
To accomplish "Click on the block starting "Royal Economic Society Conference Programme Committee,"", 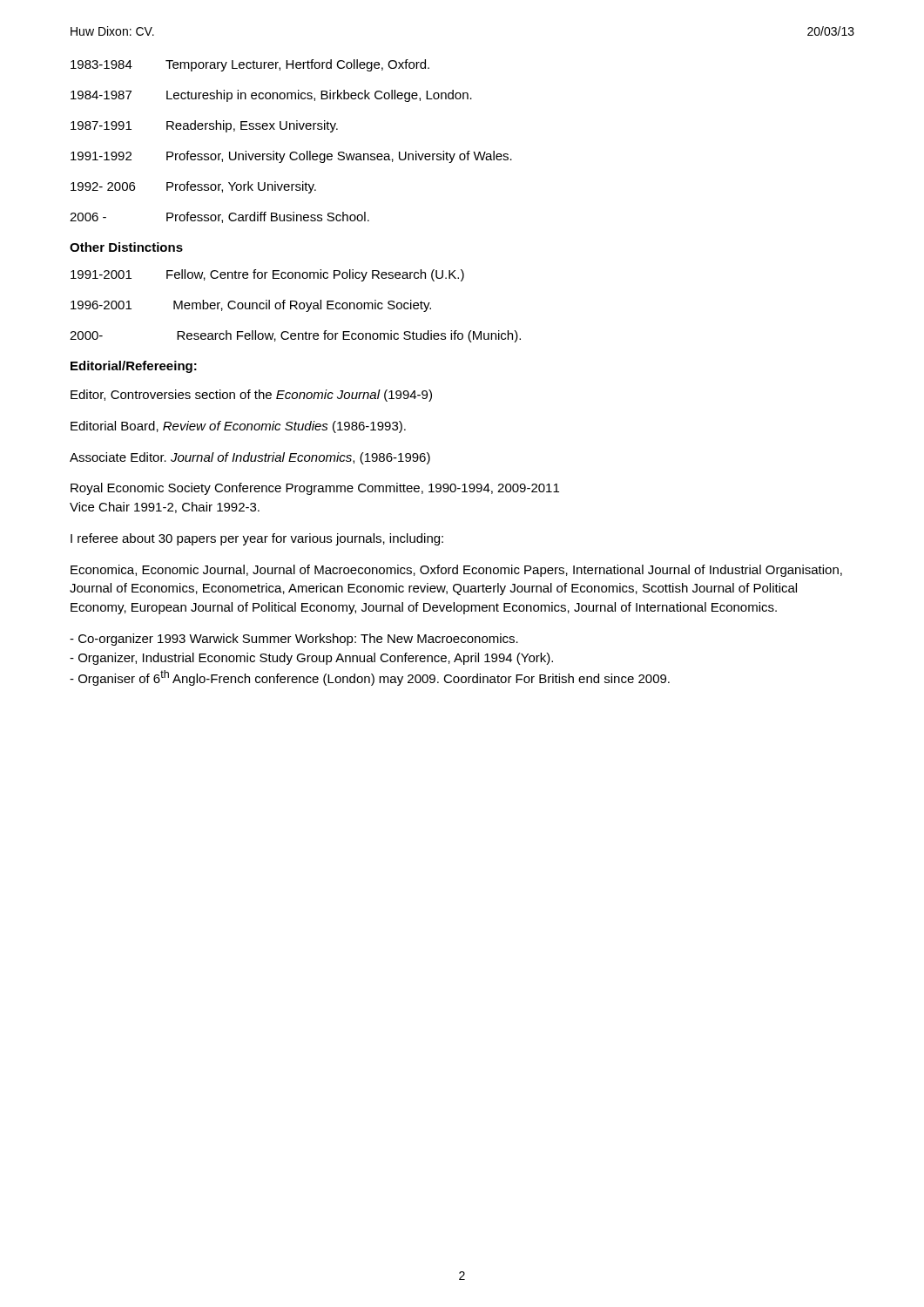I will (x=315, y=497).
